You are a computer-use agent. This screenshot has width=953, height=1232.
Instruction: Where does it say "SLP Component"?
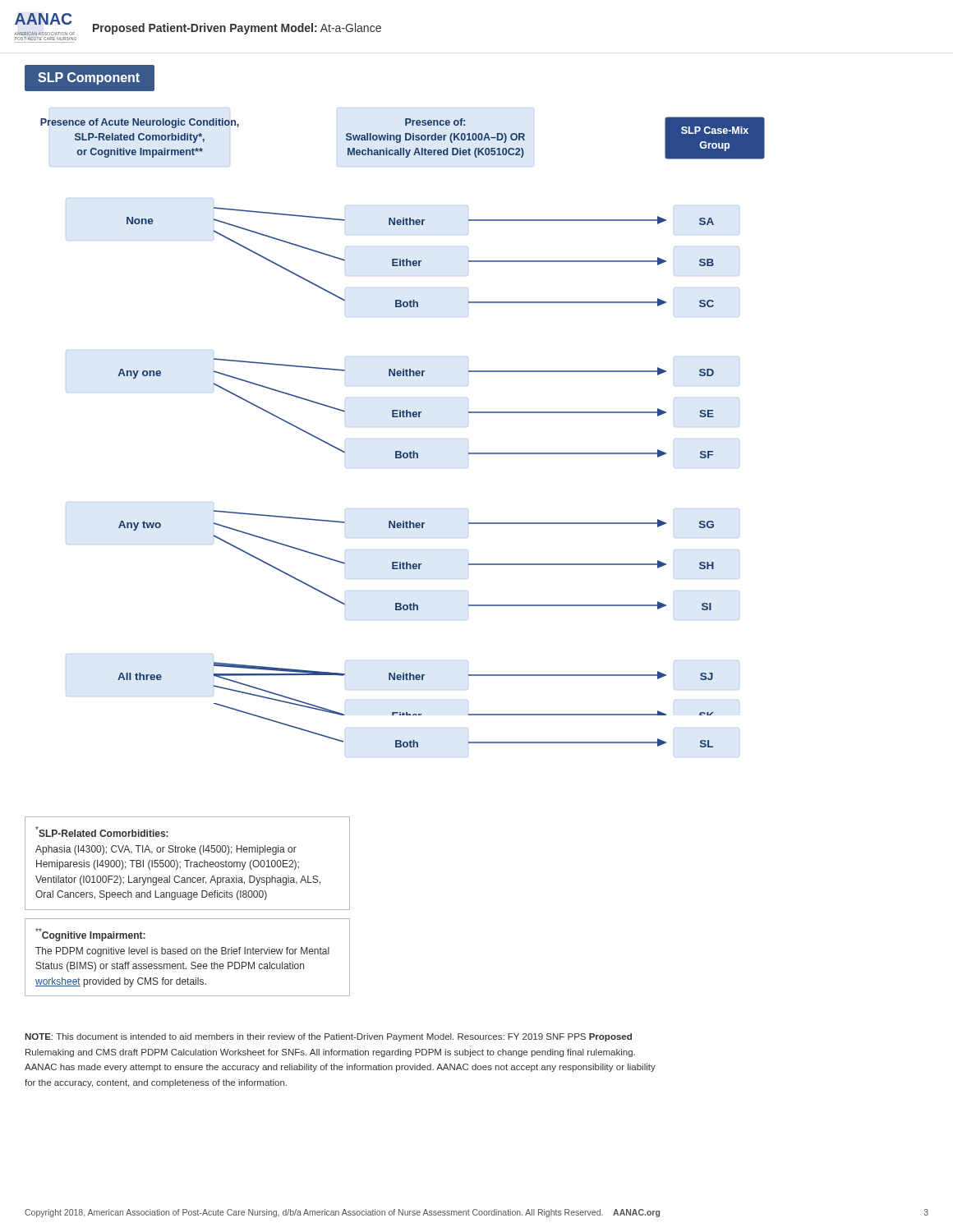coord(90,78)
